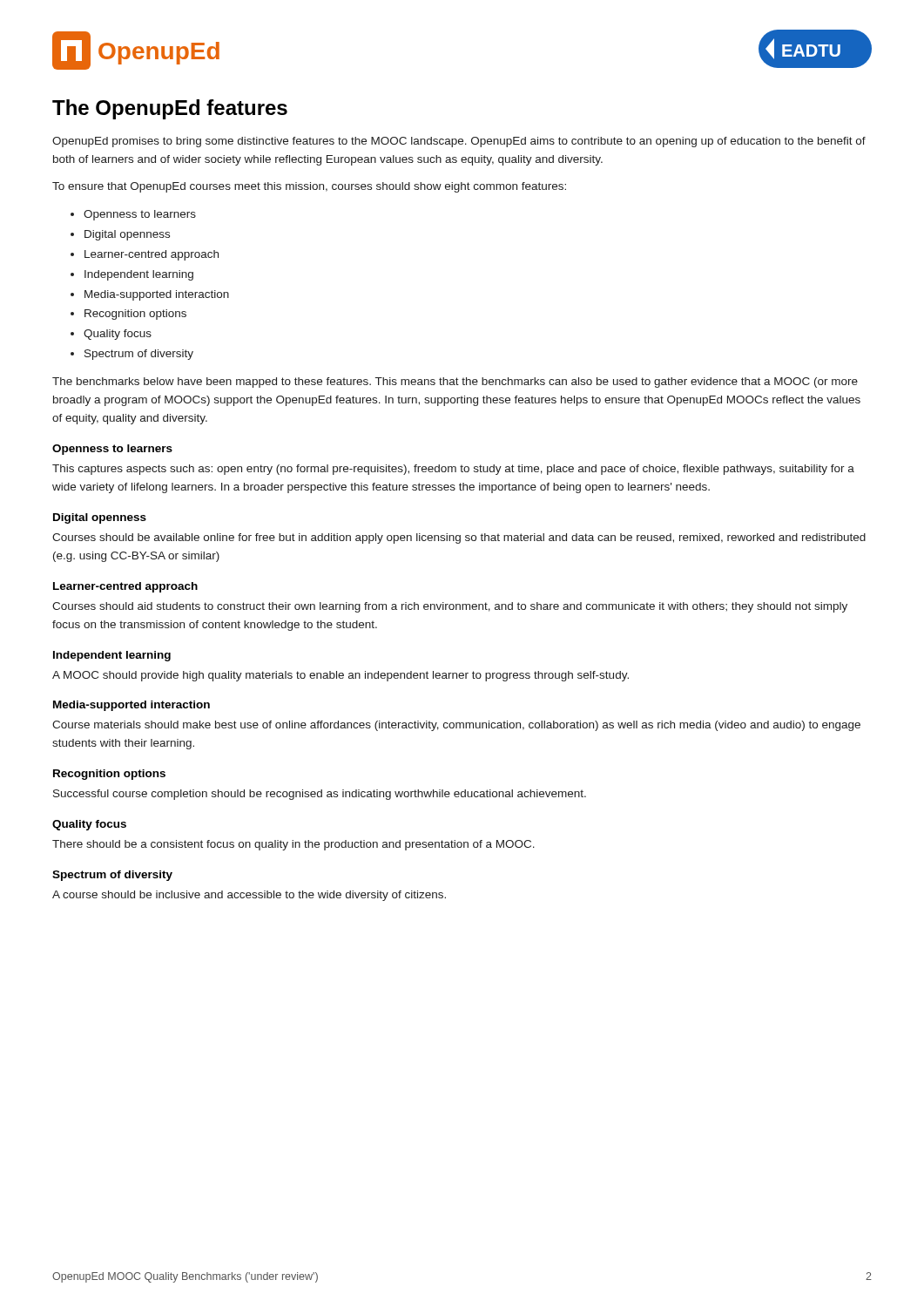This screenshot has width=924, height=1307.
Task: Select the text starting "Courses should aid students to"
Action: click(x=450, y=615)
